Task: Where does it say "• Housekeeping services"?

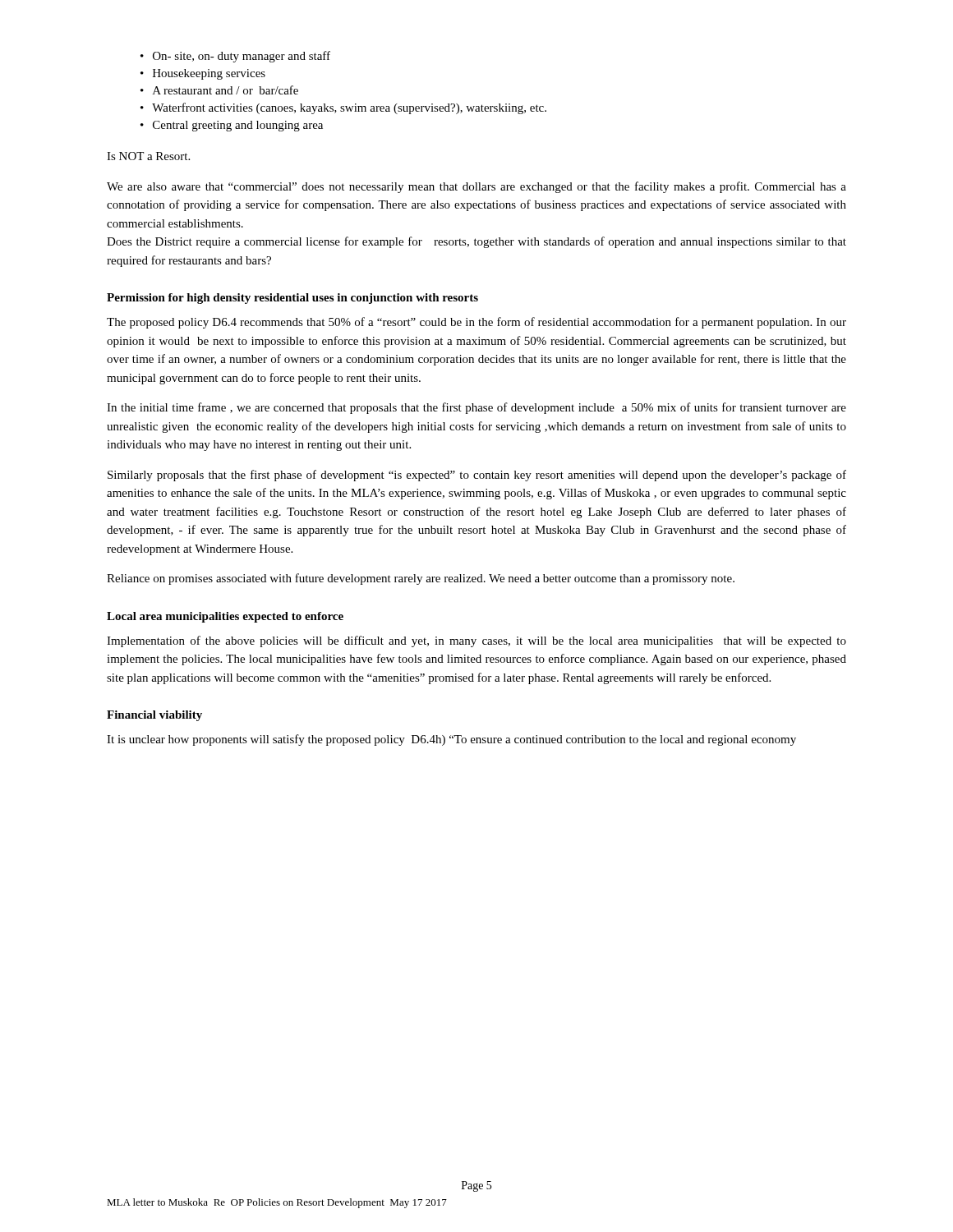Action: 203,73
